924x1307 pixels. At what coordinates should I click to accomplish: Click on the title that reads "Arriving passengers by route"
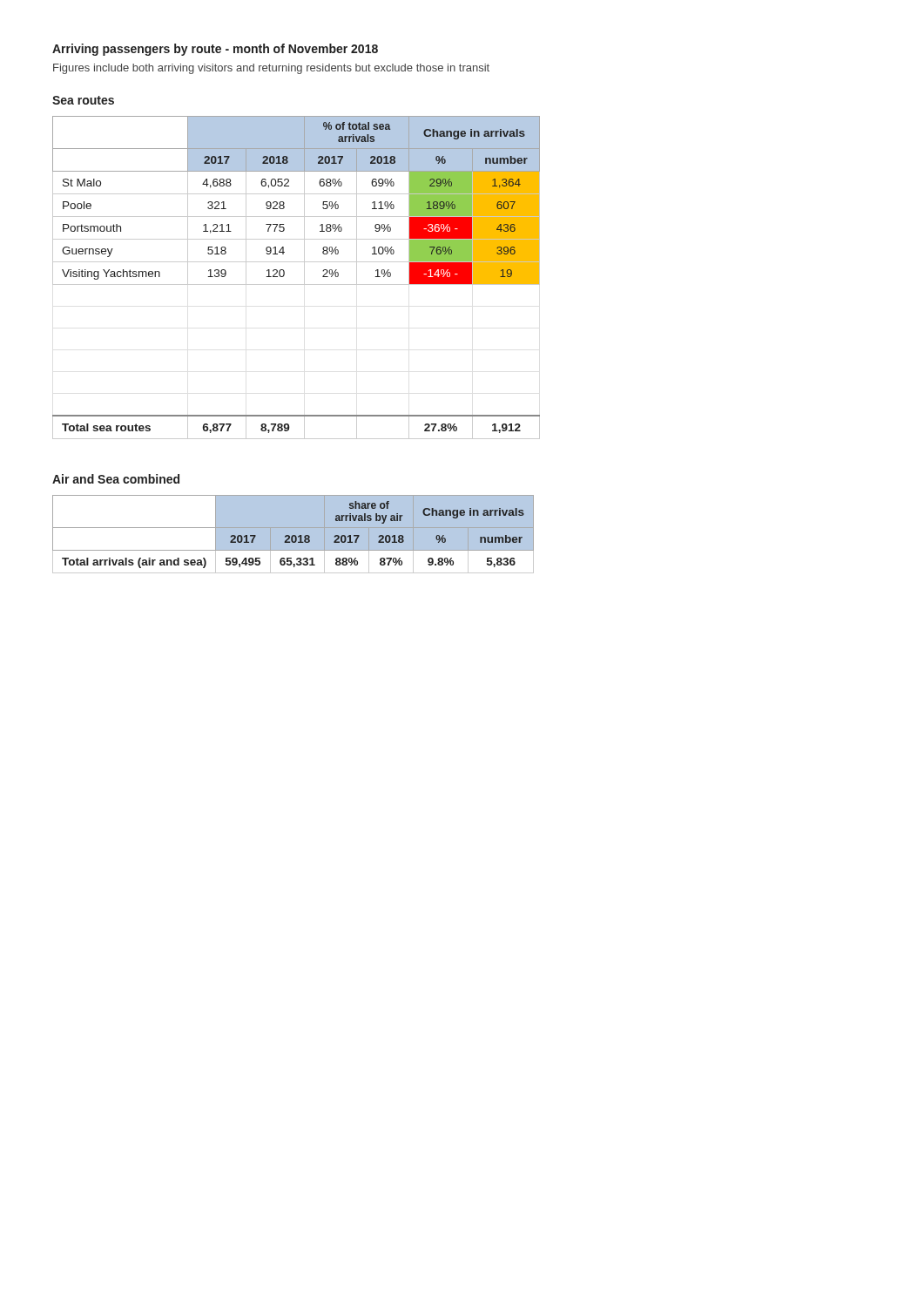tap(215, 49)
